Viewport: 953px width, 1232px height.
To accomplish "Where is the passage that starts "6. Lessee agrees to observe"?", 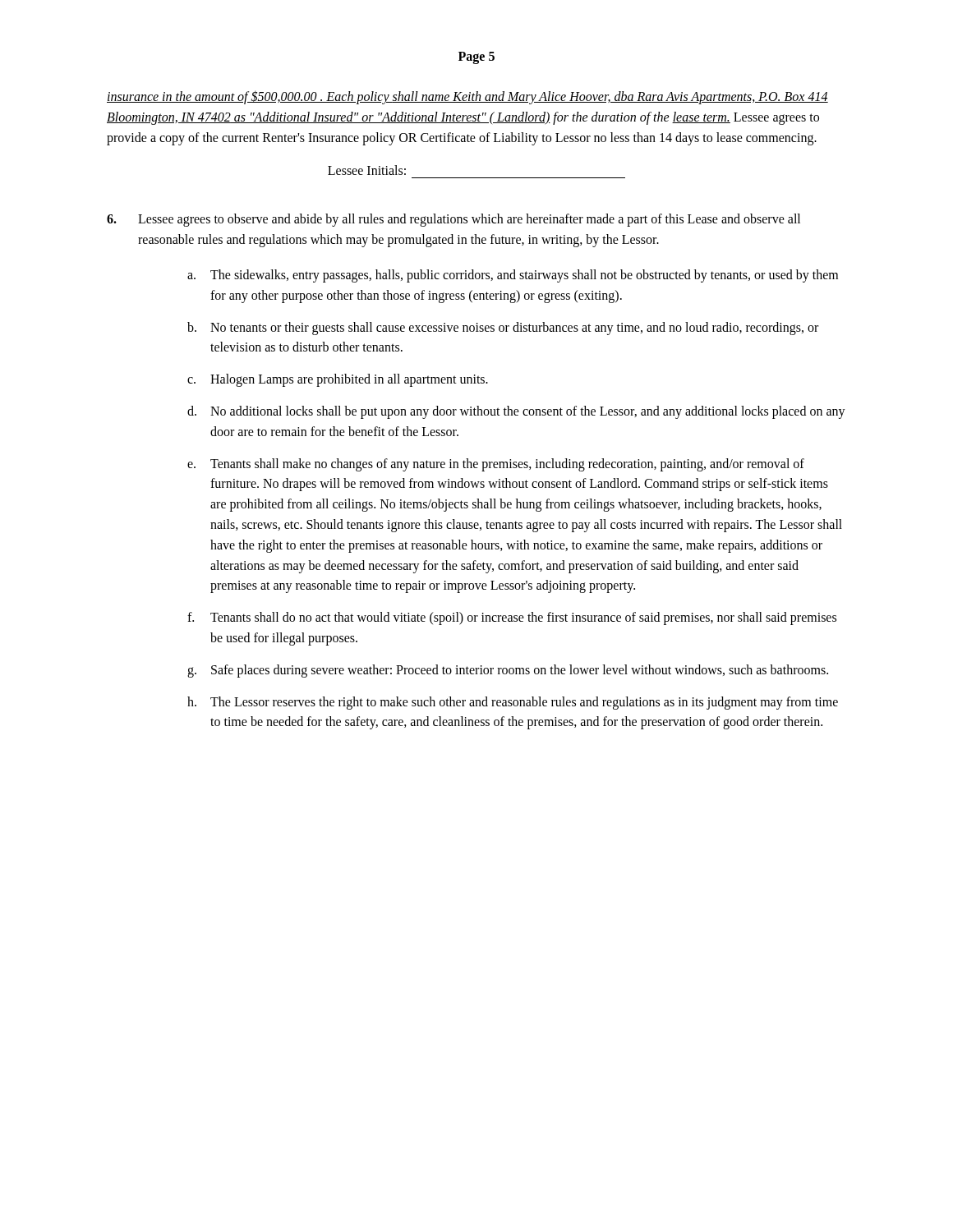I will 476,477.
